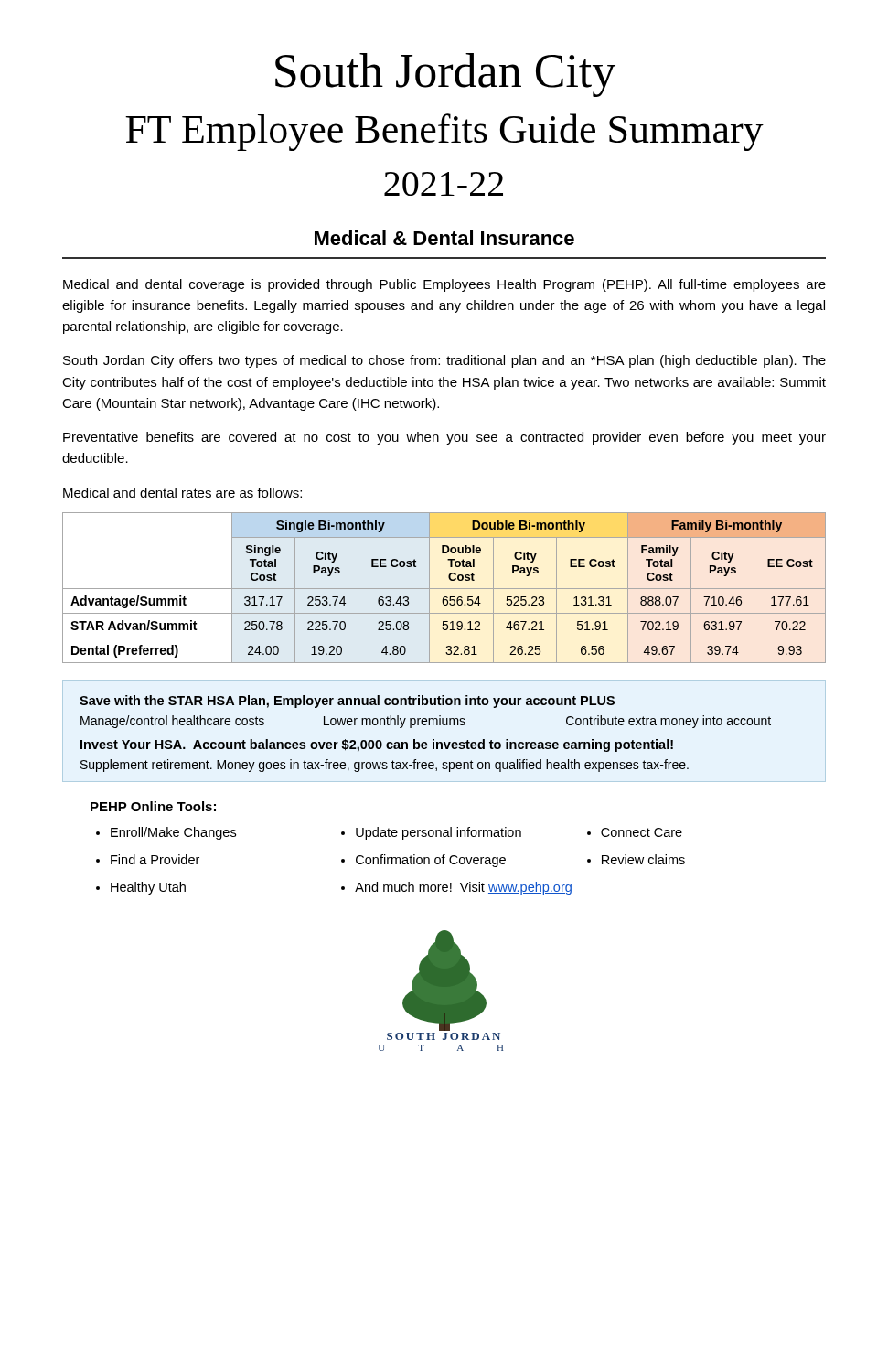
Task: Point to "Confirmation of Coverage"
Action: 431,860
